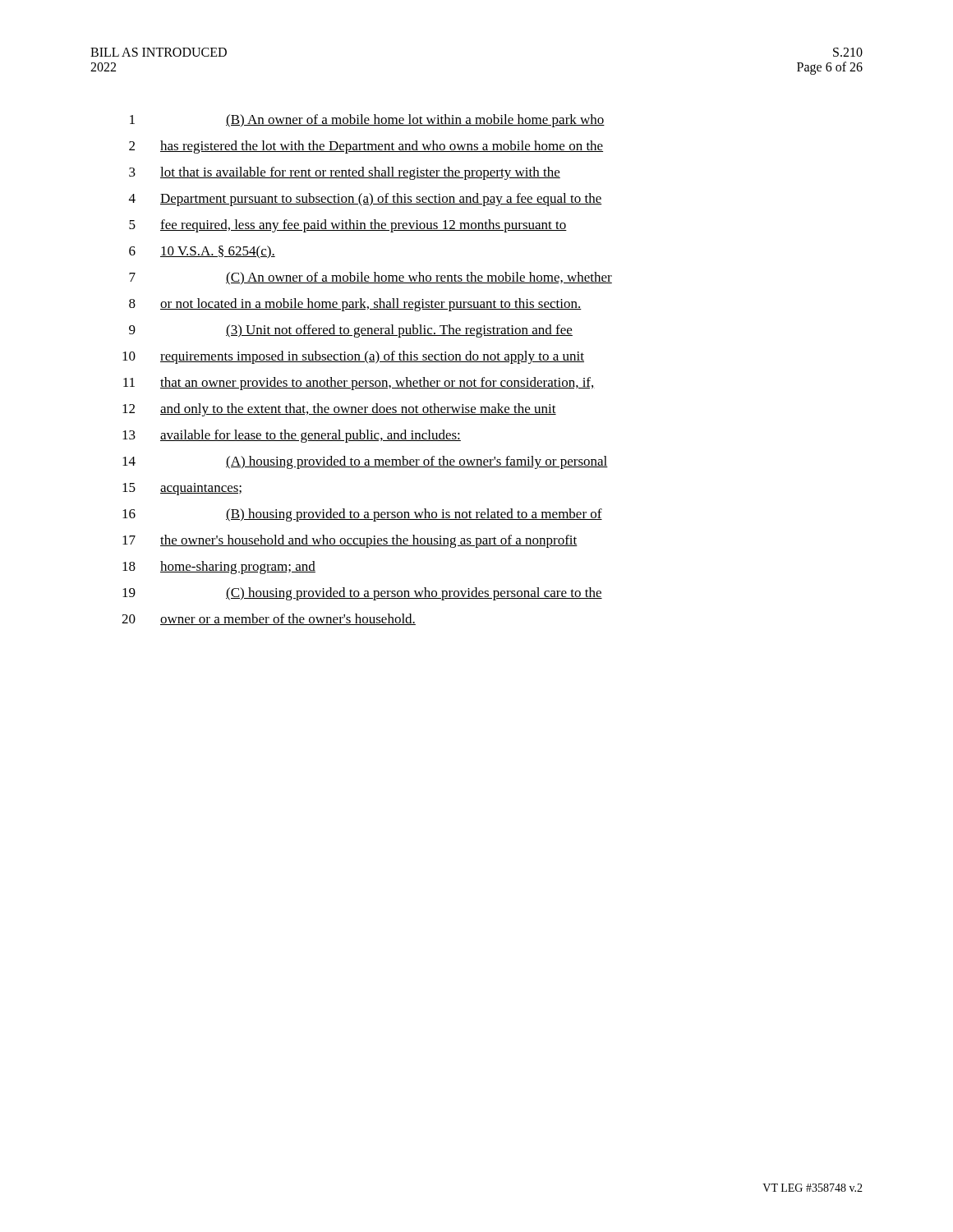Select the list item containing "2 has registered"
Screen dimensions: 1232x953
click(x=476, y=146)
